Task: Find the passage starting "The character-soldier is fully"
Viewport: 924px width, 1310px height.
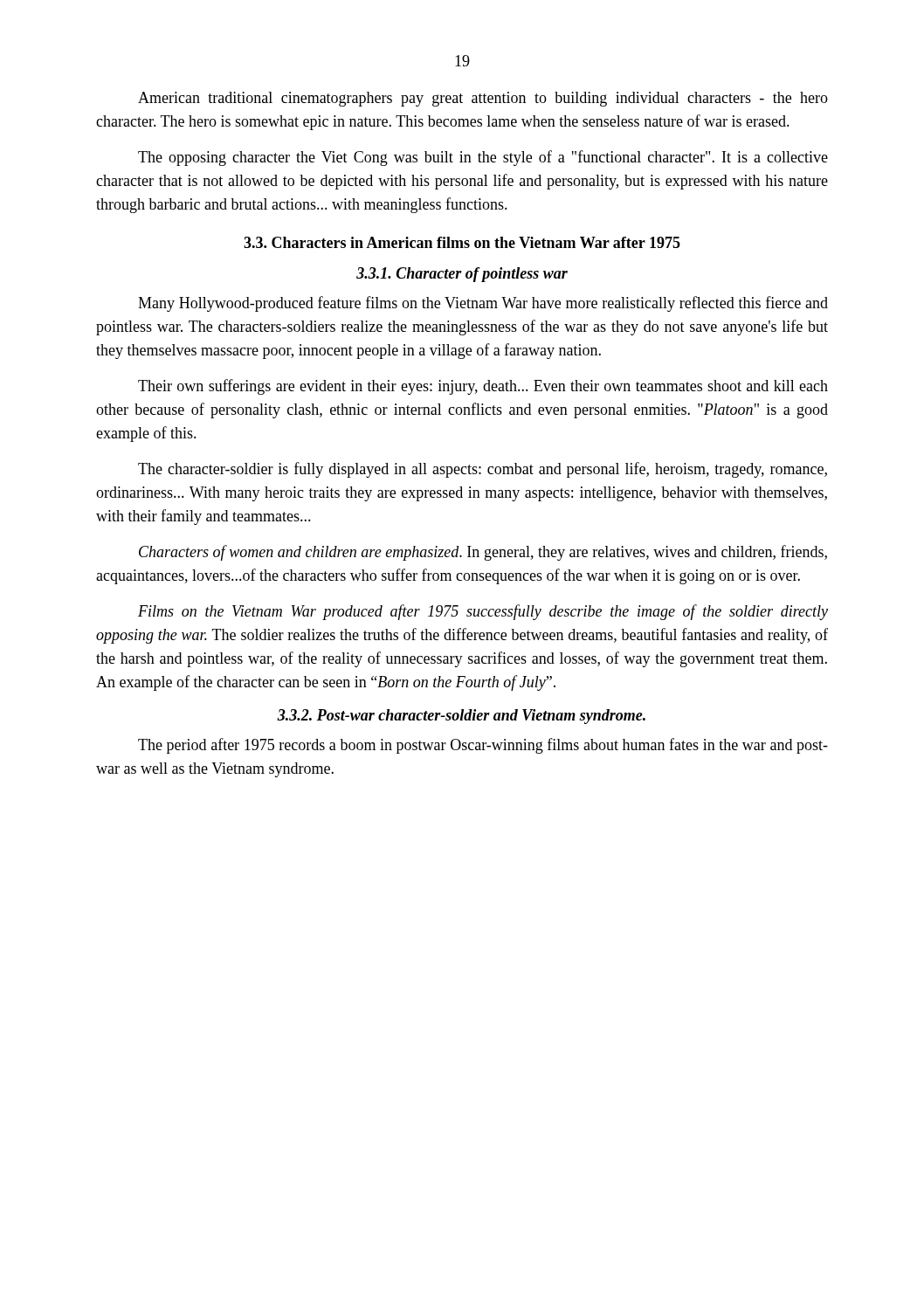Action: coord(462,493)
